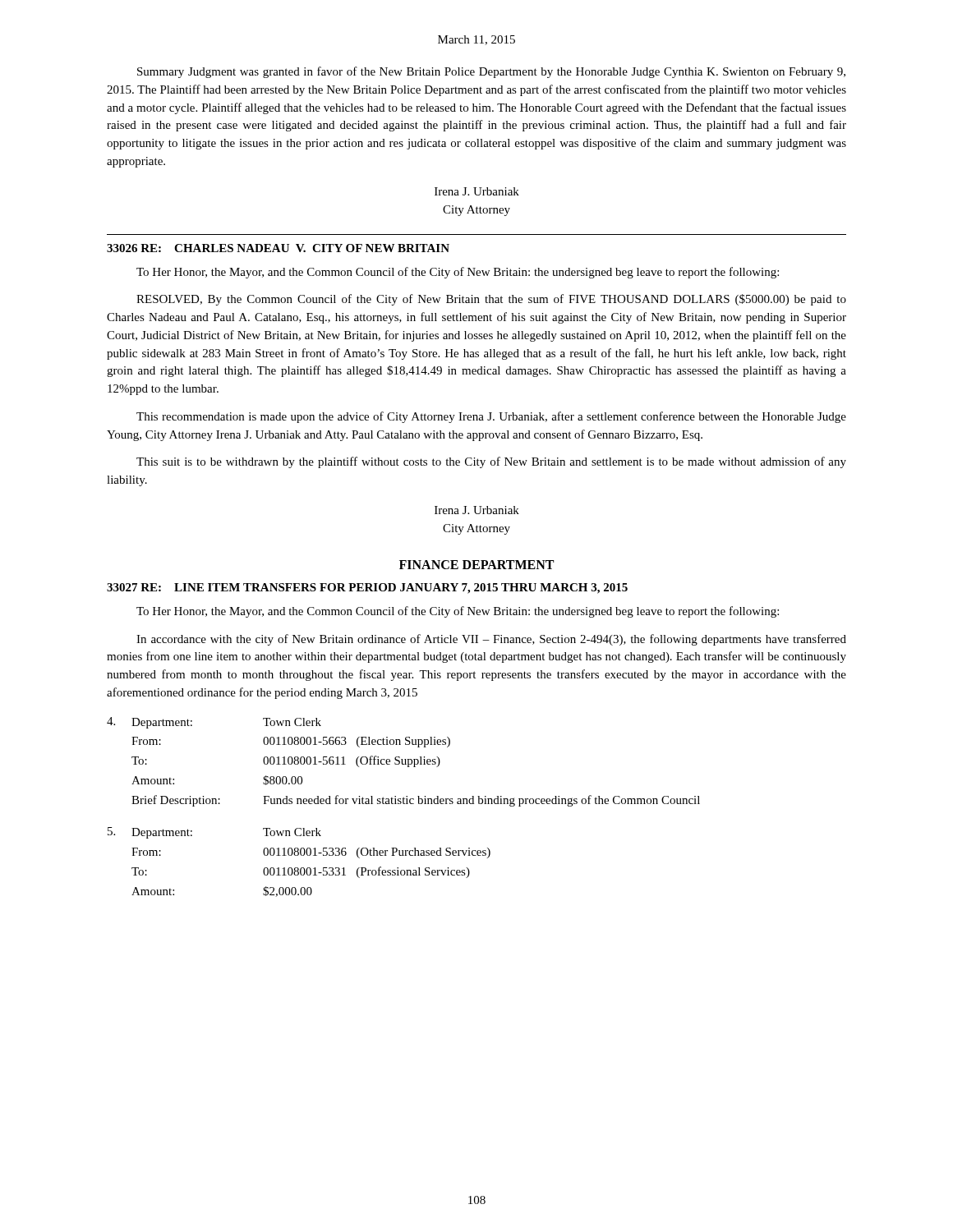Point to the passage starting "Summary Judgment was granted in favor of the"
The width and height of the screenshot is (953, 1232).
[x=476, y=117]
